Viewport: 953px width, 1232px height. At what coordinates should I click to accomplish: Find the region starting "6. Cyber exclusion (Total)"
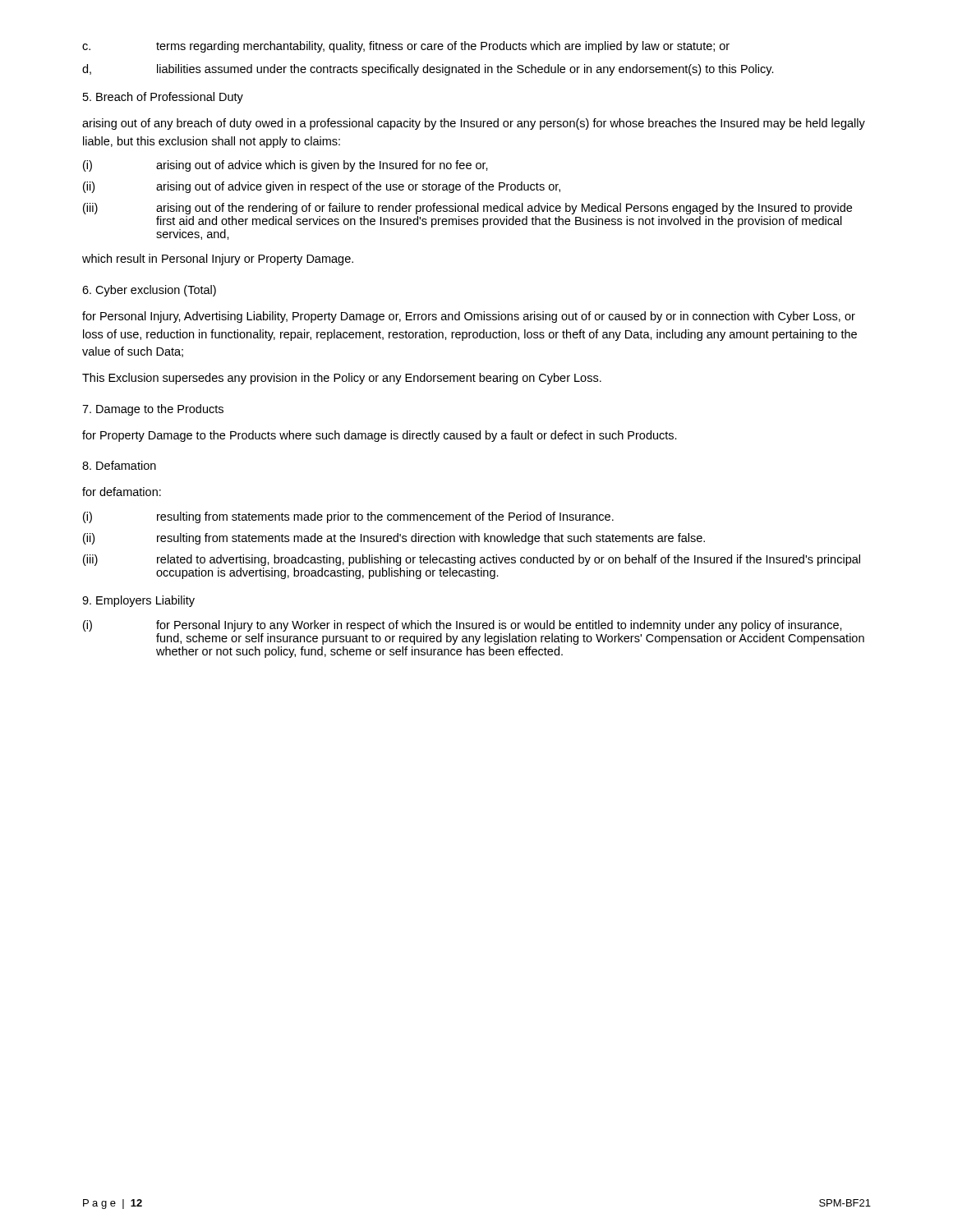149,290
